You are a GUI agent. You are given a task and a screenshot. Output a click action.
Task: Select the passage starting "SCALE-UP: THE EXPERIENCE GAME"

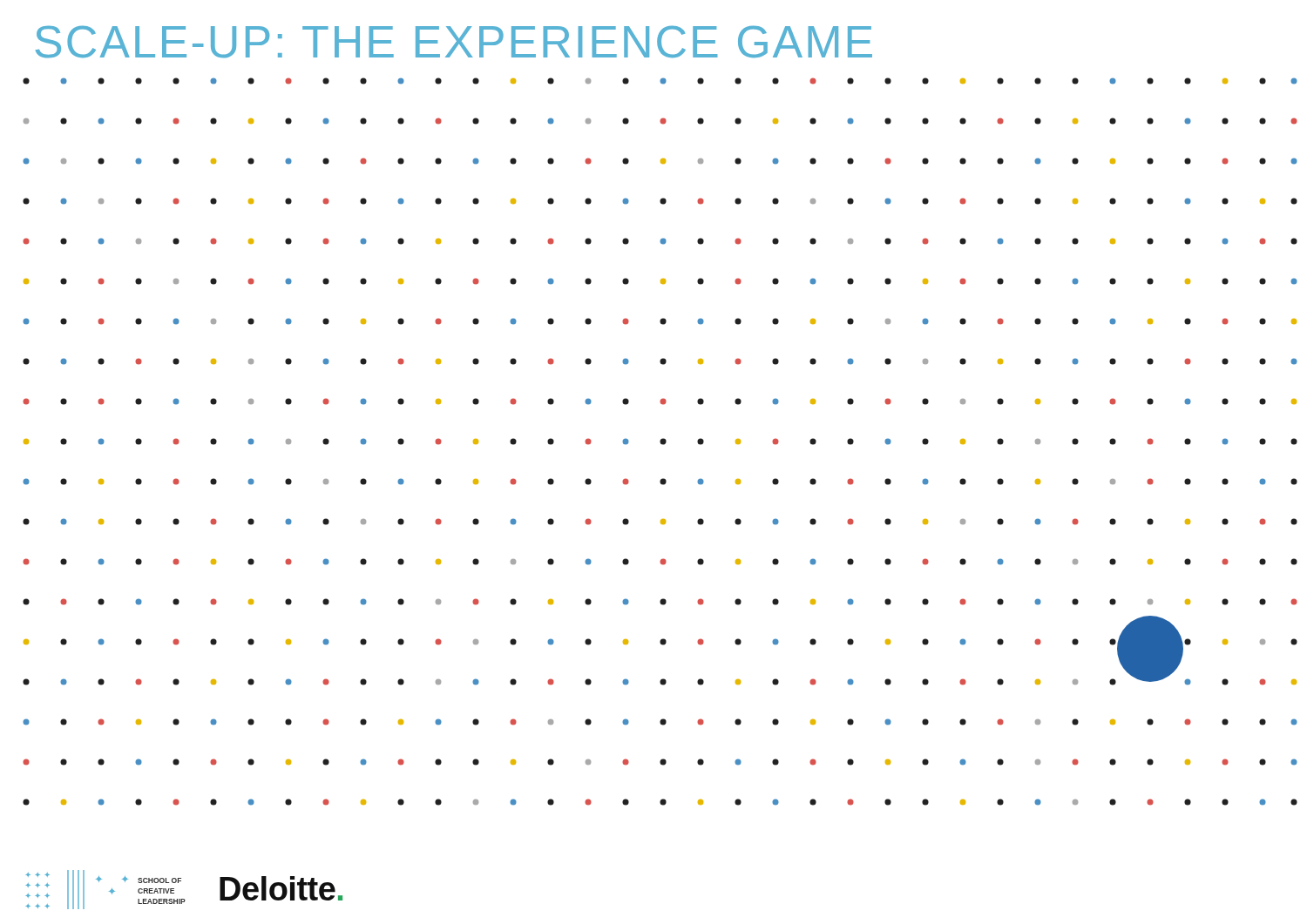pos(455,42)
